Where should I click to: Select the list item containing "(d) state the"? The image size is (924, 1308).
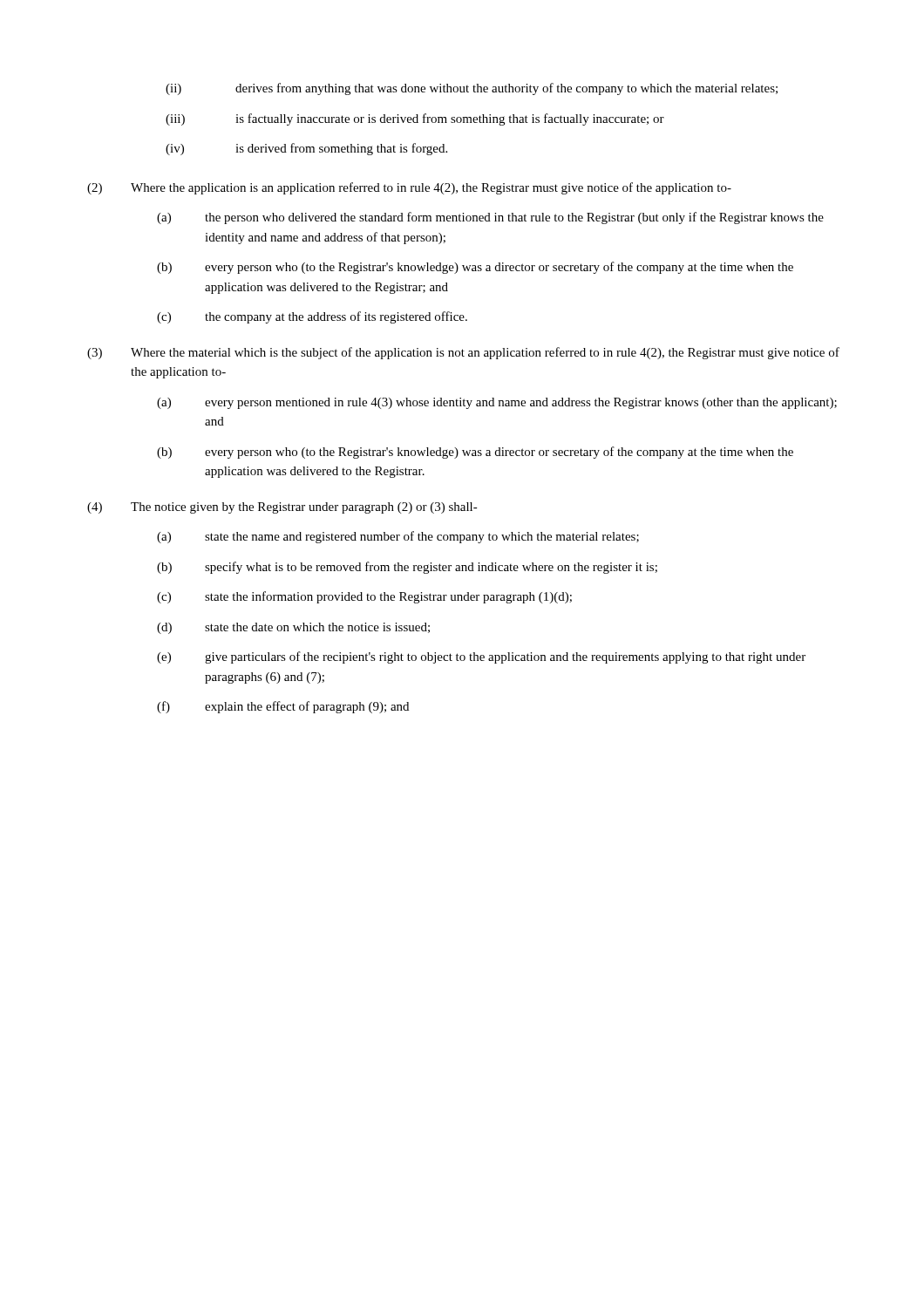point(293,628)
